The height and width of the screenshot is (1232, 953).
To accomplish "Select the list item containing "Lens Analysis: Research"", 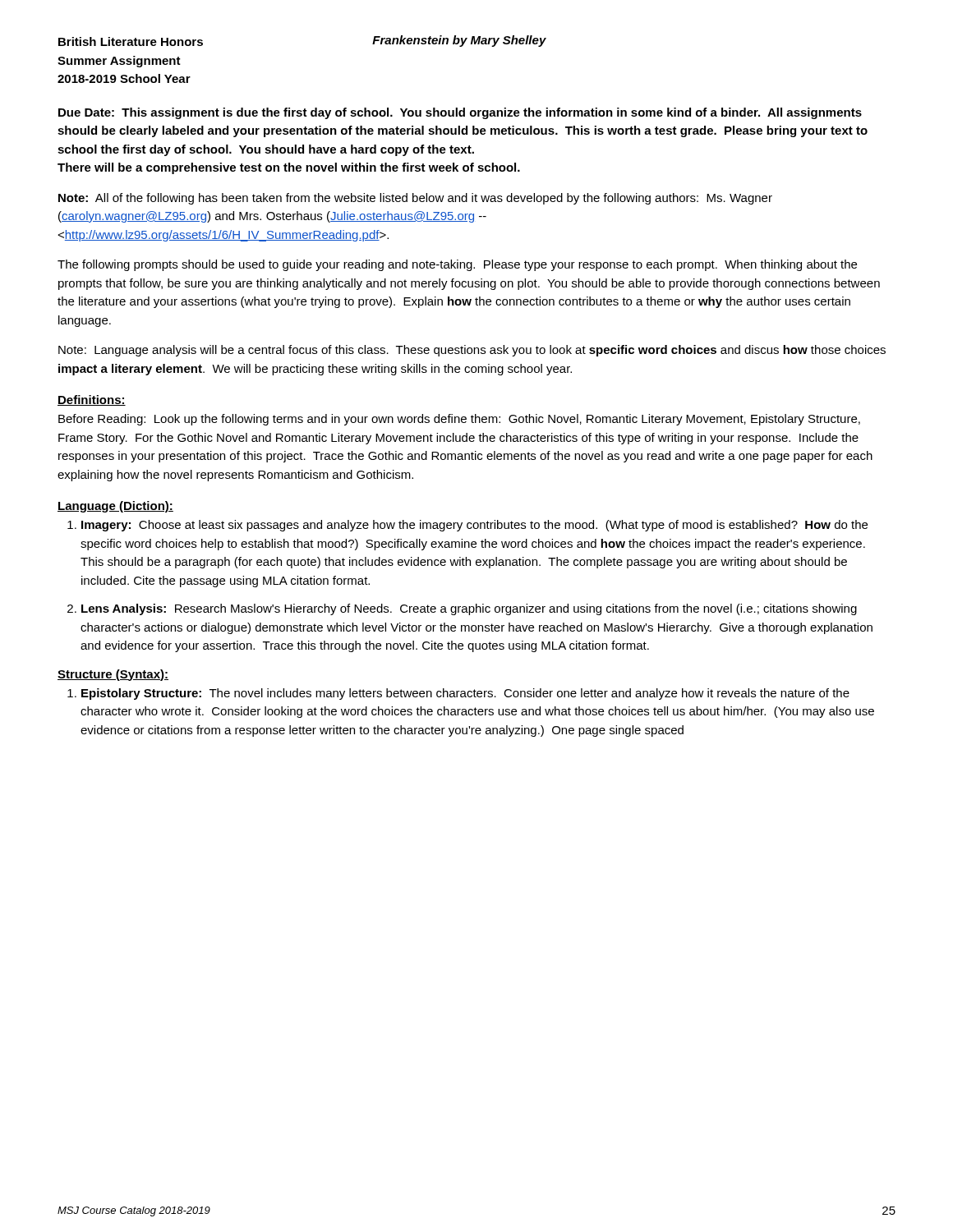I will pos(477,627).
